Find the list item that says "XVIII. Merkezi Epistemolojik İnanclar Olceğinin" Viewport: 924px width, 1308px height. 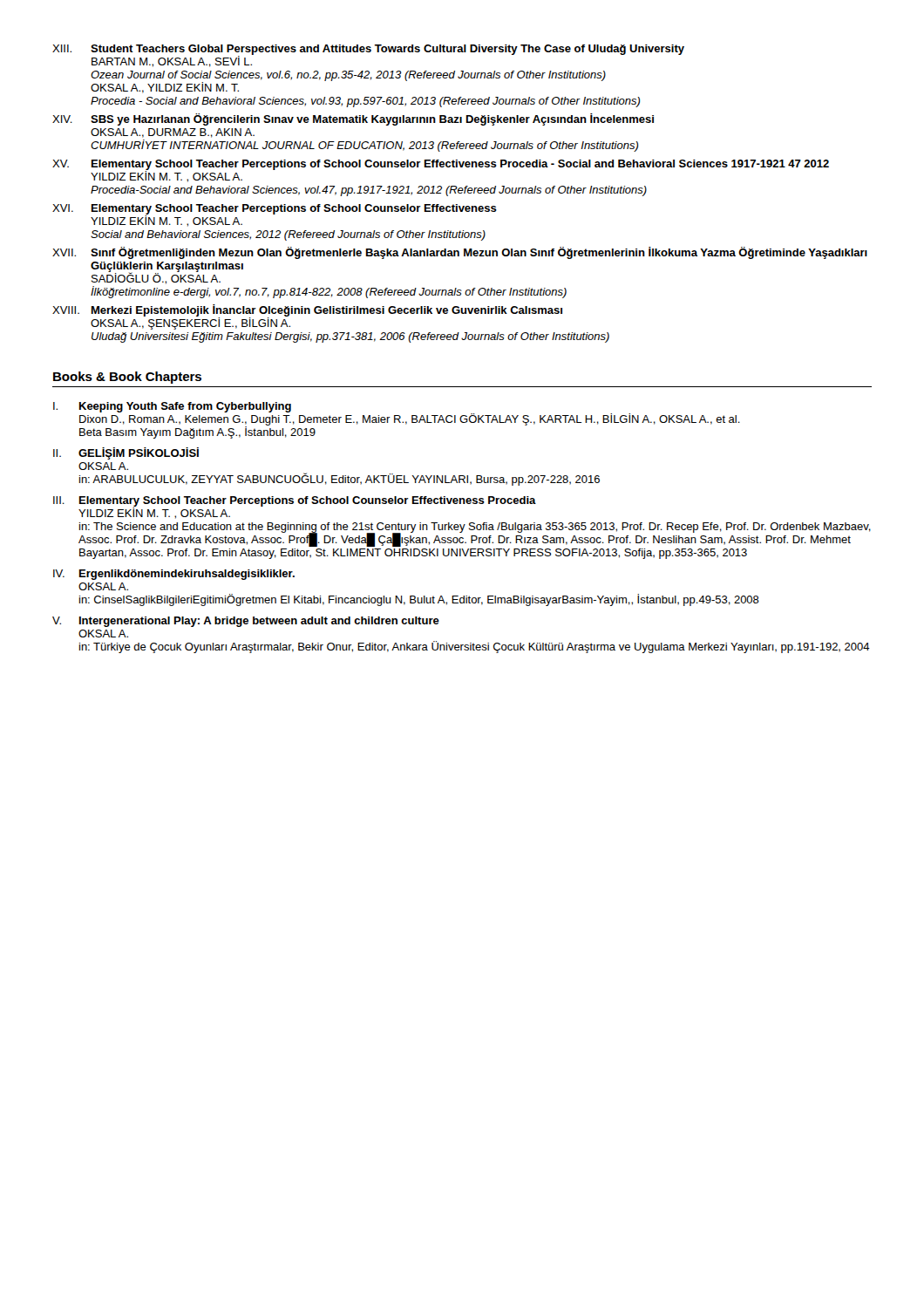click(x=462, y=323)
